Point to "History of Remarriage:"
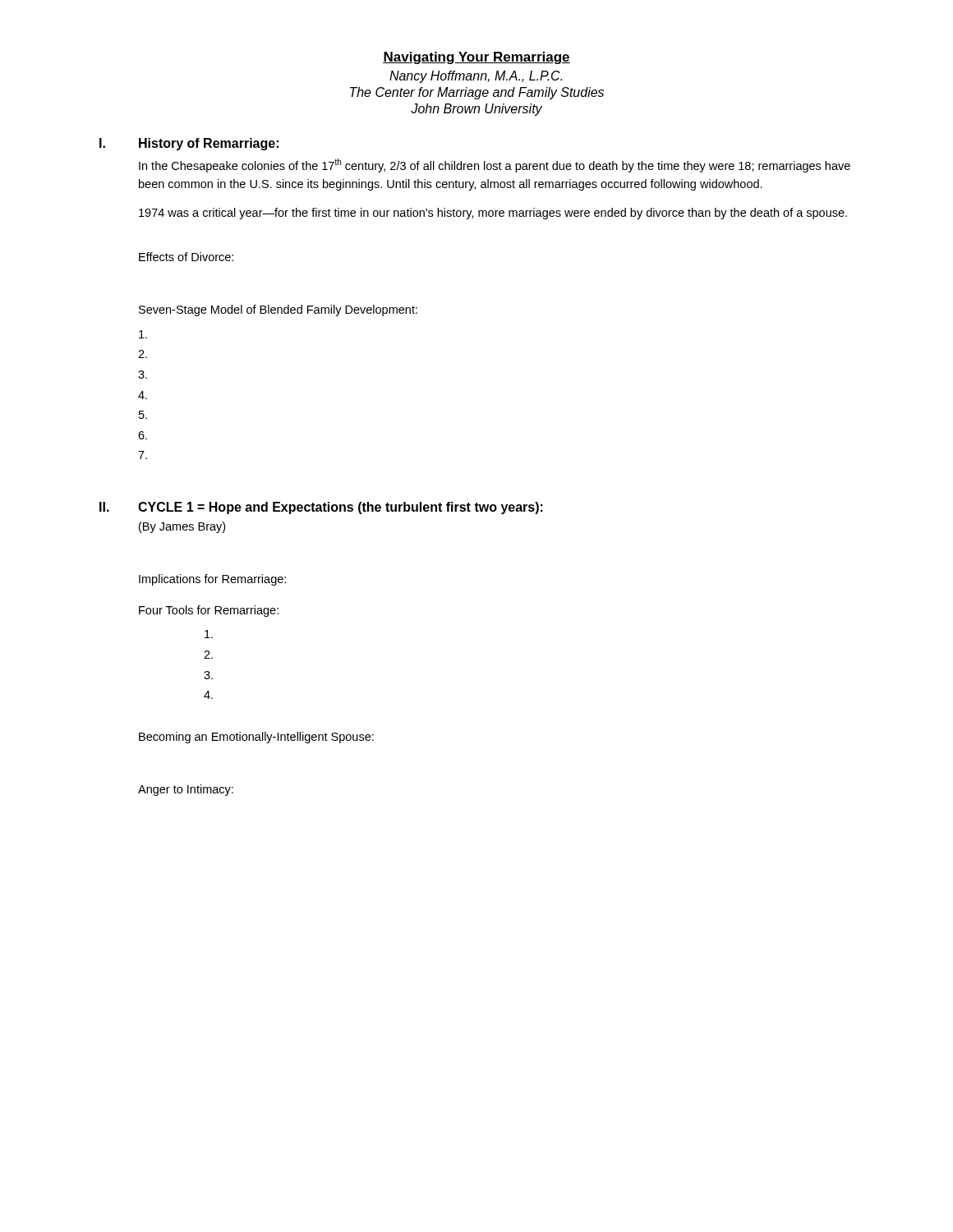The width and height of the screenshot is (953, 1232). 209,143
